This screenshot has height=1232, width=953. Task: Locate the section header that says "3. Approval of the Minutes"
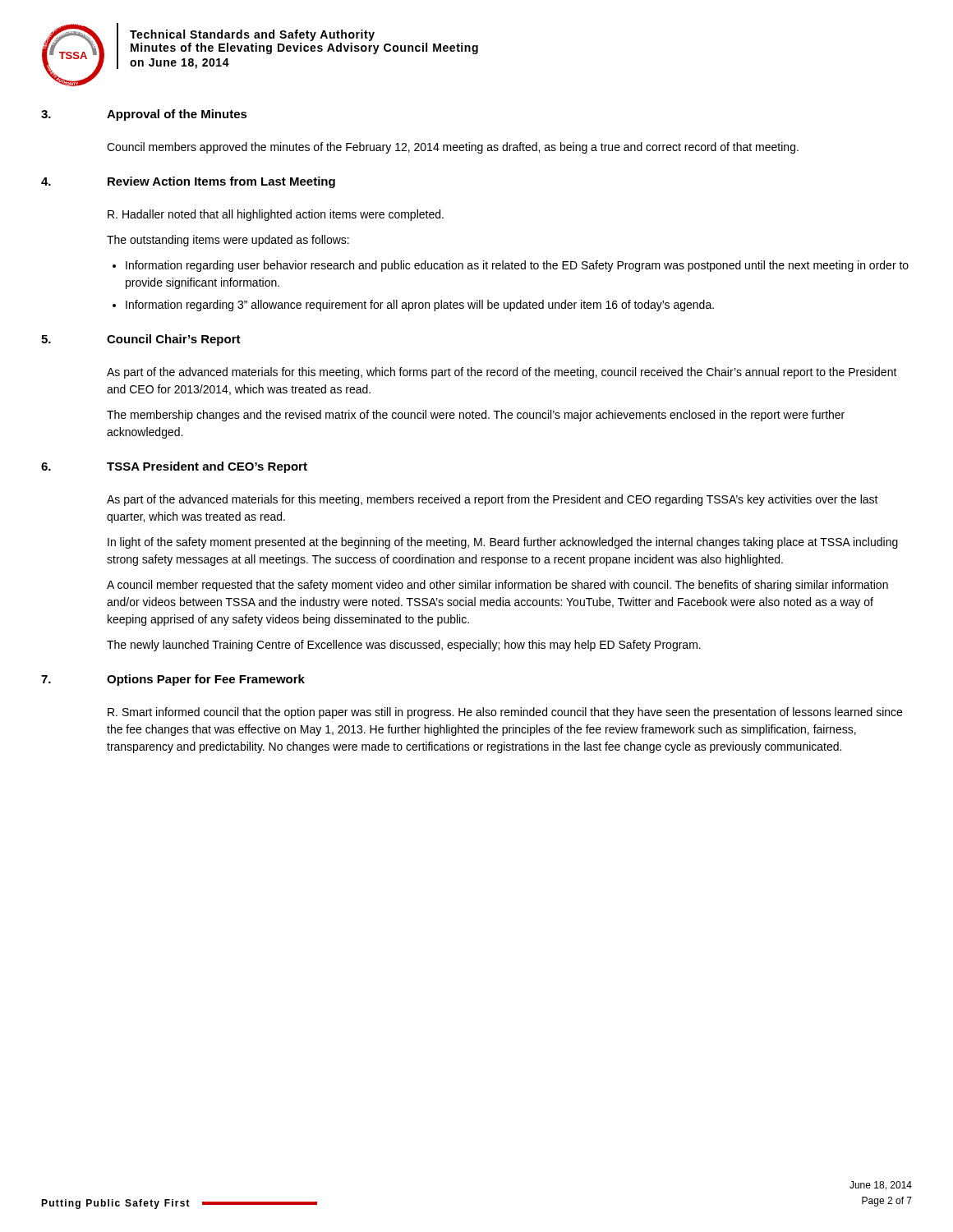[x=144, y=115]
